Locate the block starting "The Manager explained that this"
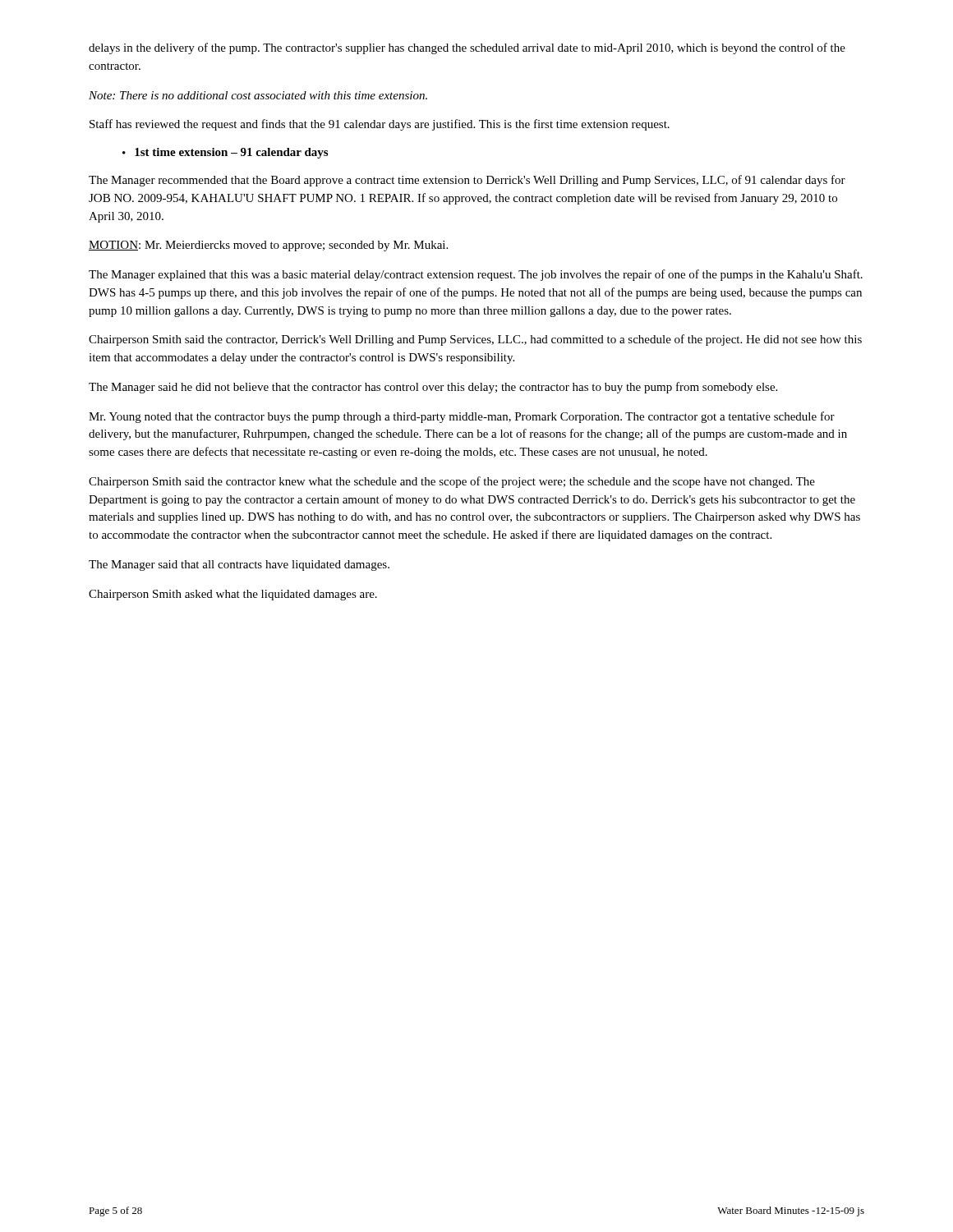 (476, 292)
